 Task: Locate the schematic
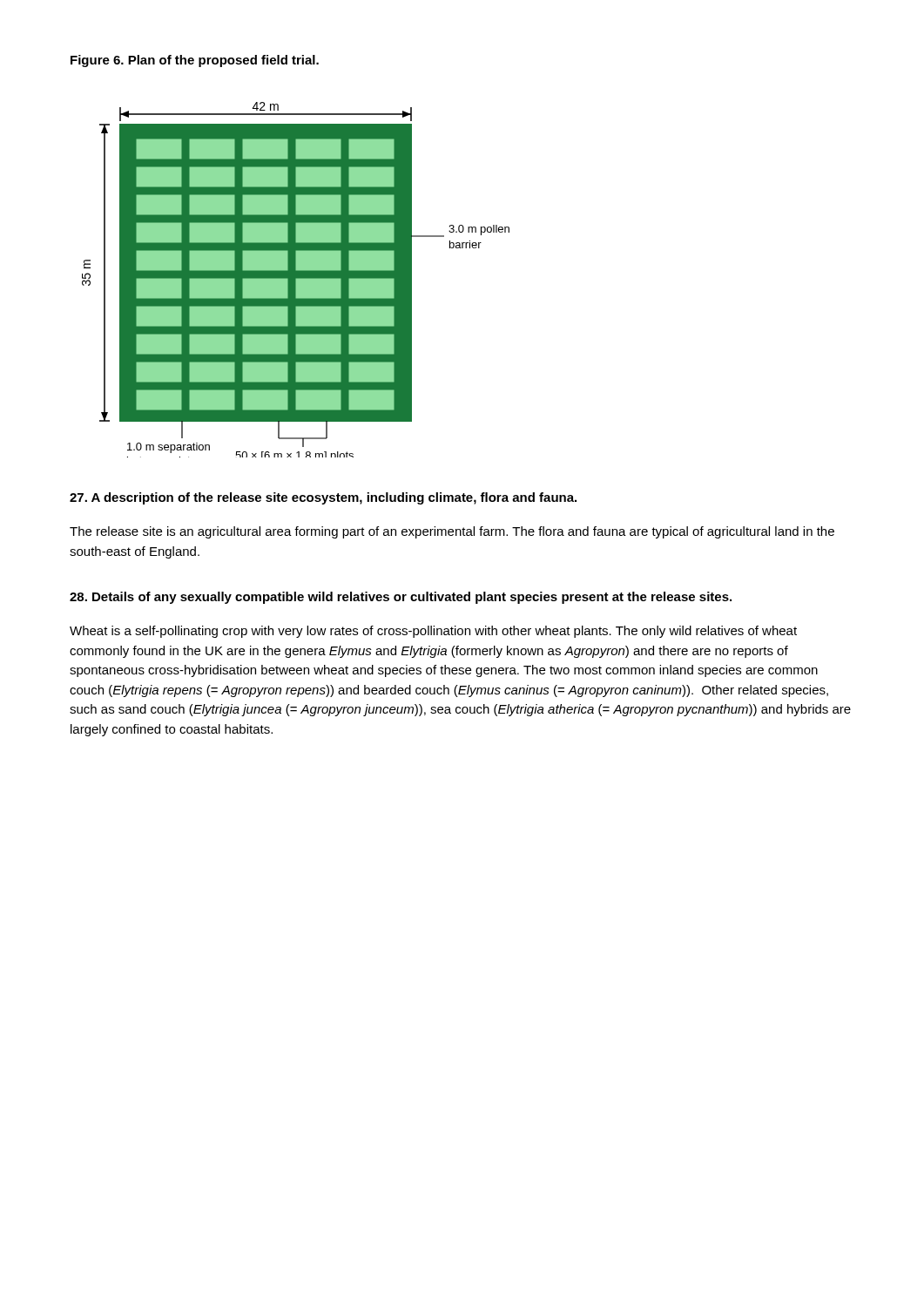click(462, 271)
